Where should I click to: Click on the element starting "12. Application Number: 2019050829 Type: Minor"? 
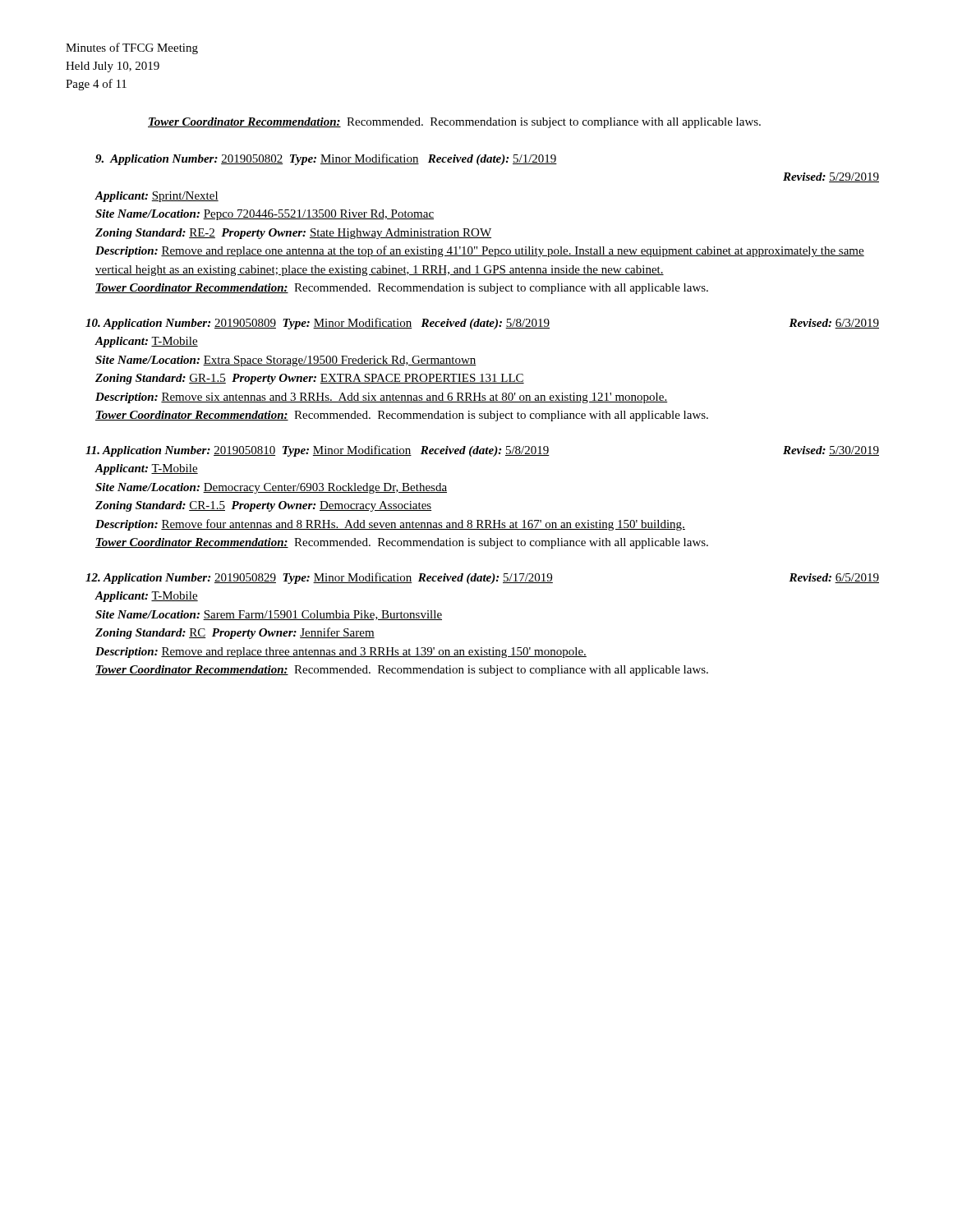coord(482,578)
